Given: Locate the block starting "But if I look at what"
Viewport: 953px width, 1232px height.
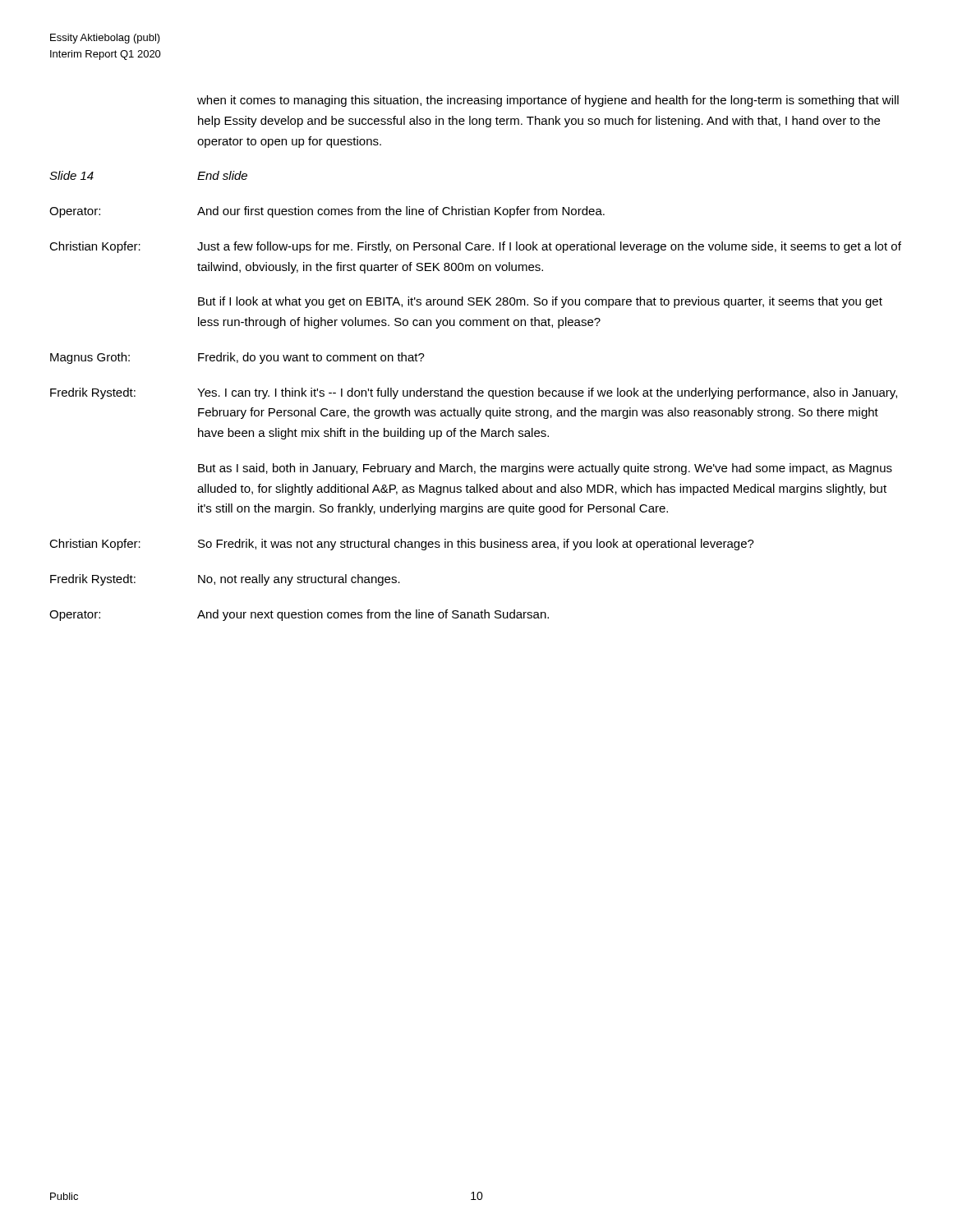Looking at the screenshot, I should click(x=540, y=311).
